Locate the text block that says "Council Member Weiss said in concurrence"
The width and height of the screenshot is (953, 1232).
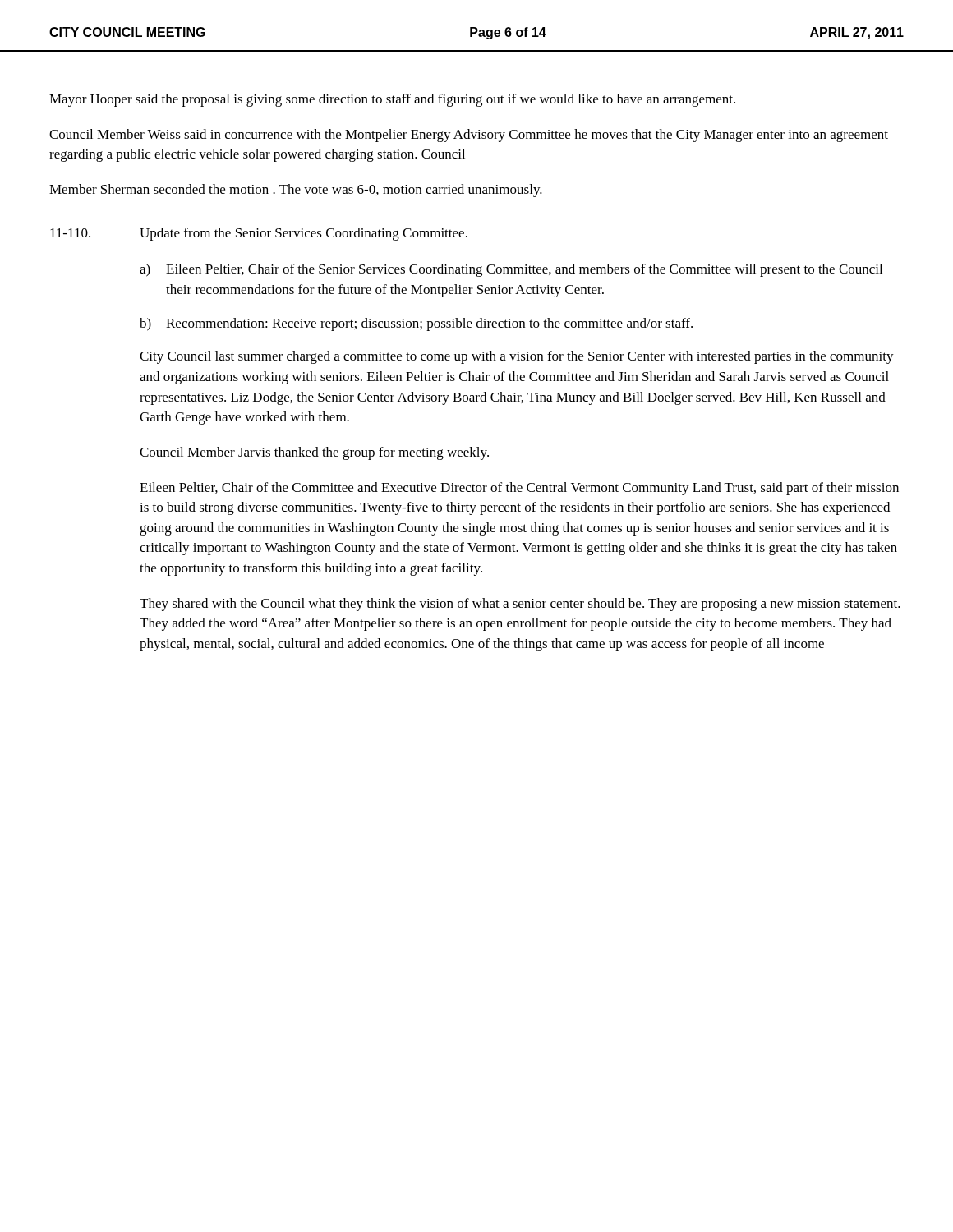click(x=469, y=144)
